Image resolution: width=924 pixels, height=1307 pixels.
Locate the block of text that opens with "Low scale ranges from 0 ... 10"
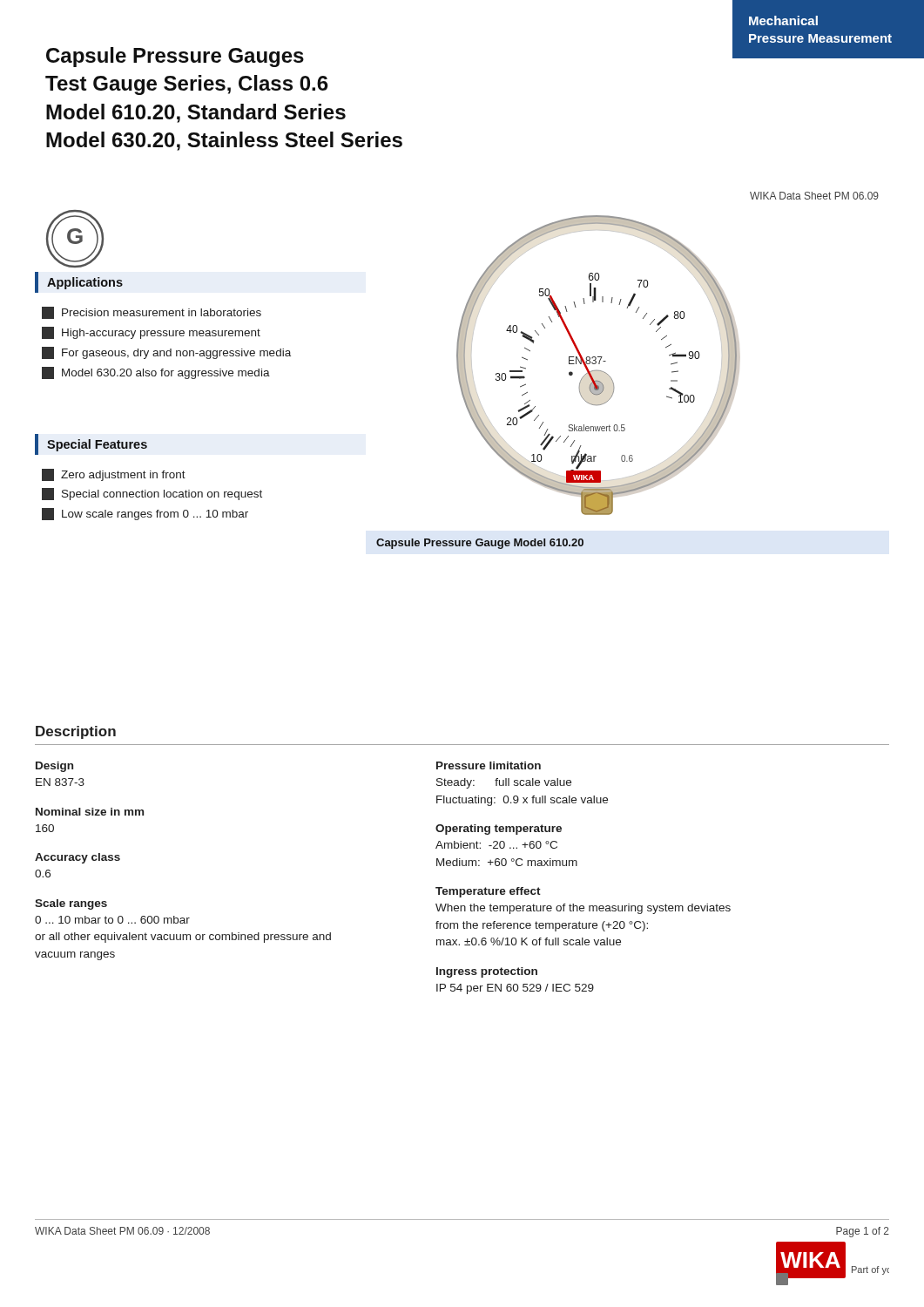(x=145, y=515)
